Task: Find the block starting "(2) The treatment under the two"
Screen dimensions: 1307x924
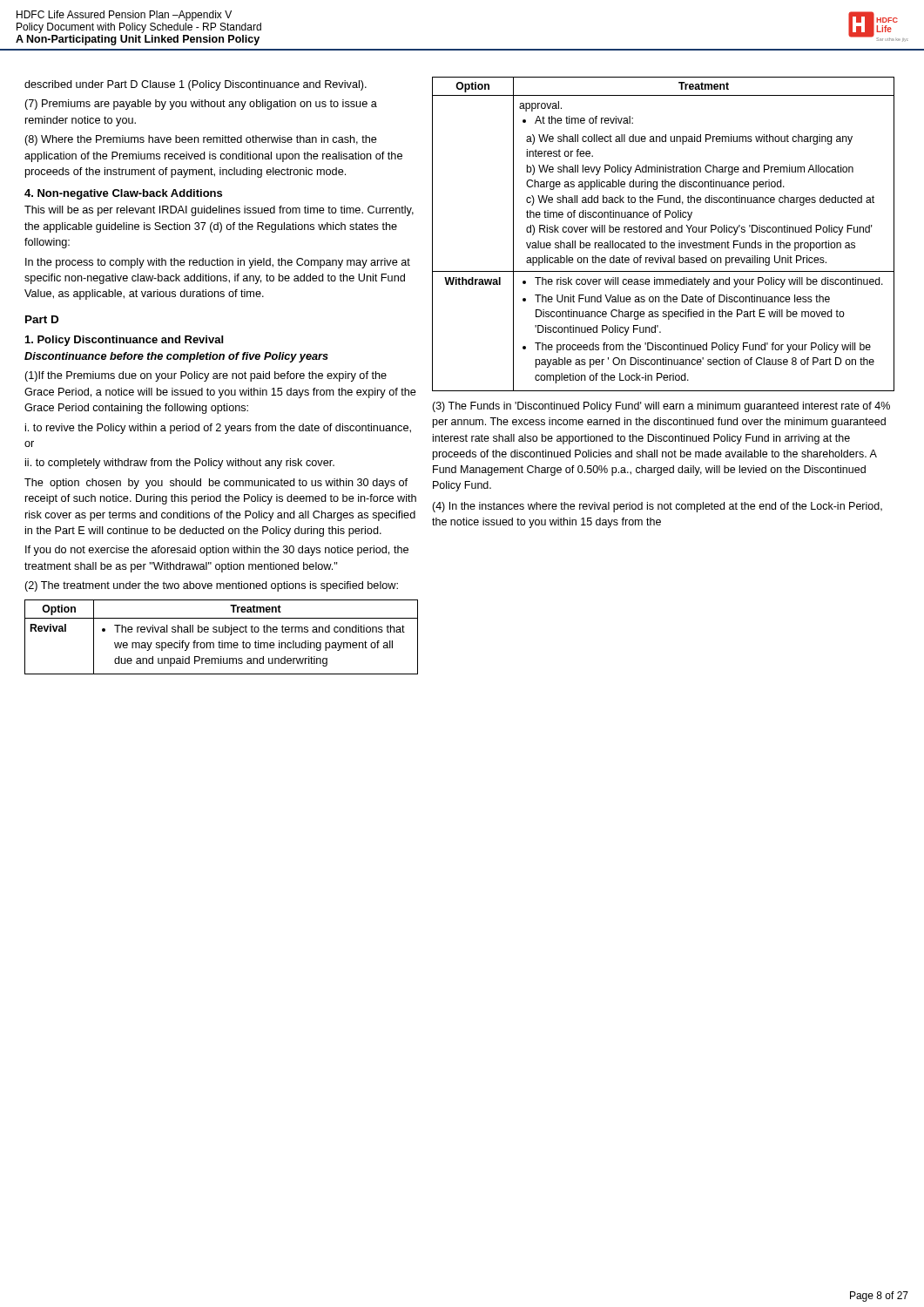Action: pyautogui.click(x=221, y=586)
